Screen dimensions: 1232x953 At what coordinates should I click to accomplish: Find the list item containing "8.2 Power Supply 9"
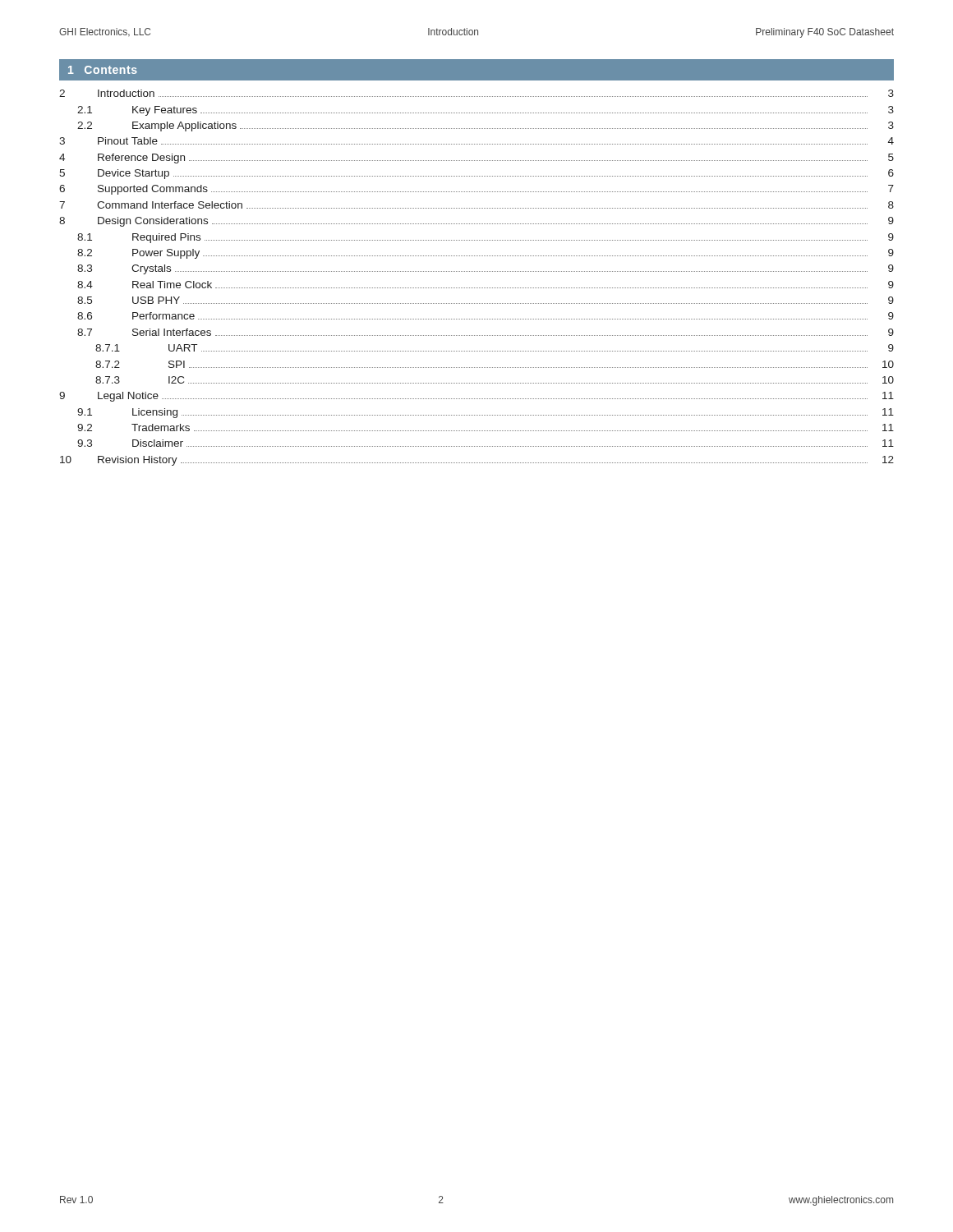point(476,253)
